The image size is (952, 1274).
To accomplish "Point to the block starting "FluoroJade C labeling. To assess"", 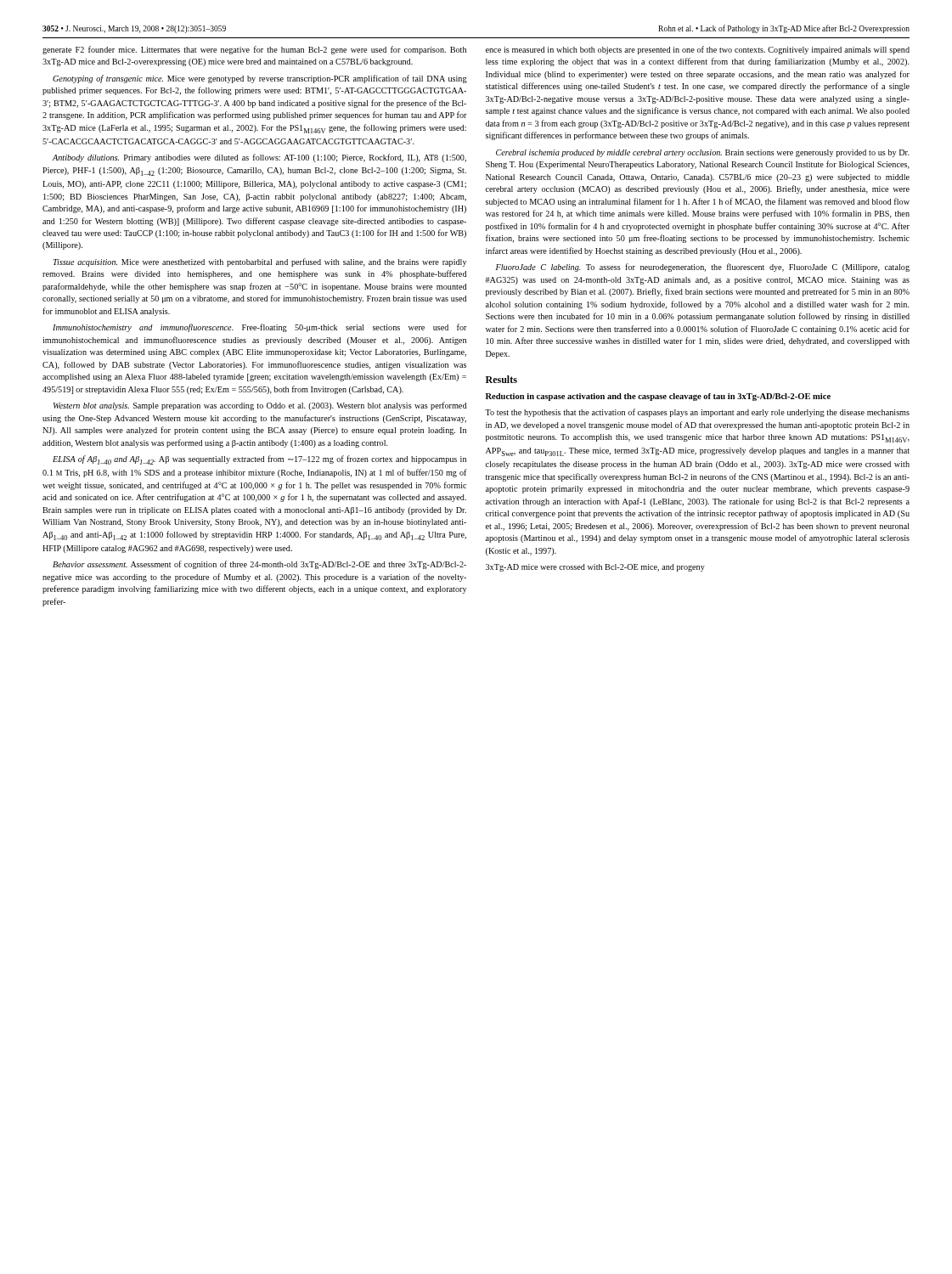I will [697, 310].
